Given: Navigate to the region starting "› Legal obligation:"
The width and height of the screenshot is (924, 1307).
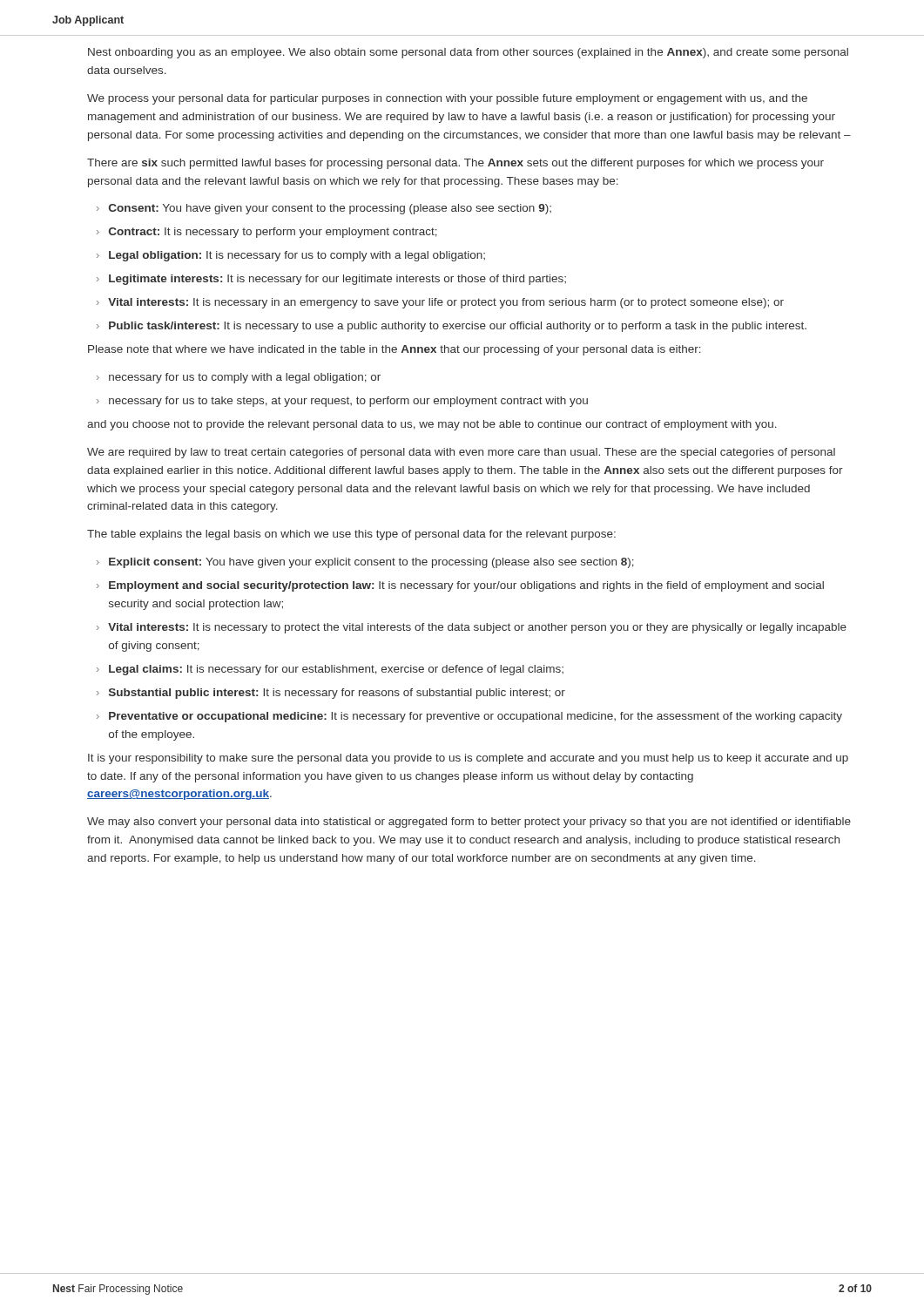Looking at the screenshot, I should click(x=475, y=256).
